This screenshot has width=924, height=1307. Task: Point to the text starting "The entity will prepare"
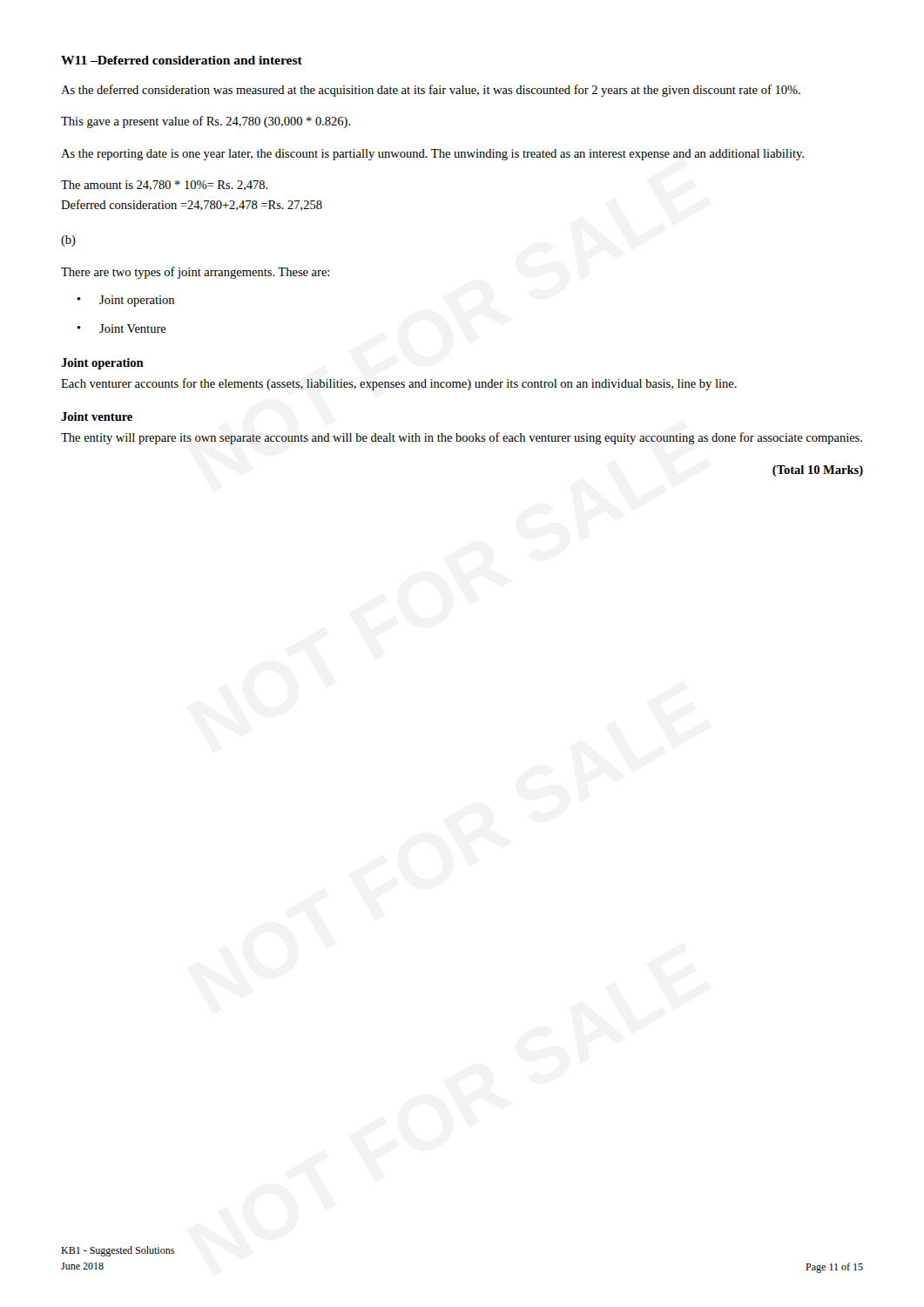[462, 437]
